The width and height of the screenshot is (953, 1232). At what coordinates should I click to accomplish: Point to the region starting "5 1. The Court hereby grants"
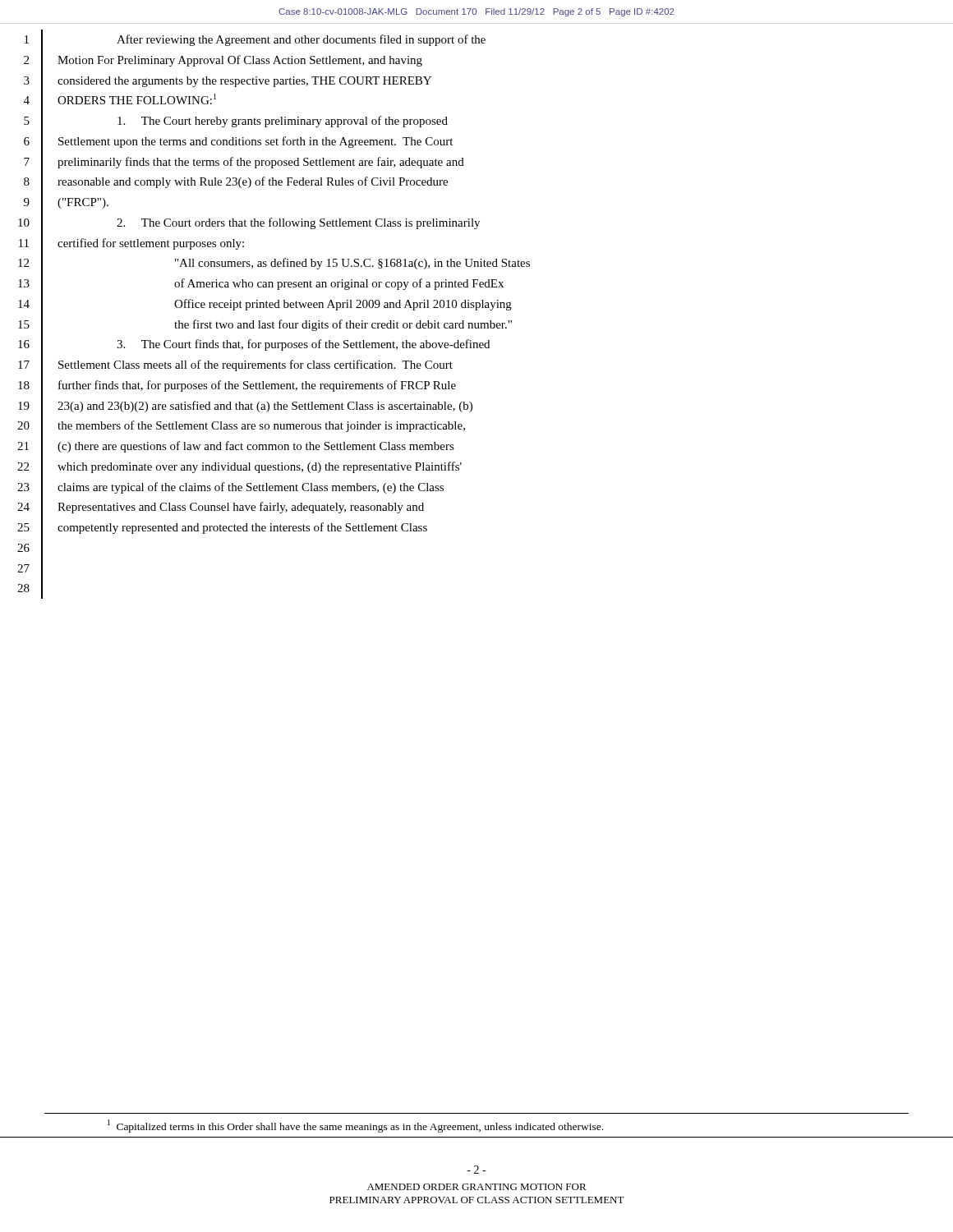[236, 121]
